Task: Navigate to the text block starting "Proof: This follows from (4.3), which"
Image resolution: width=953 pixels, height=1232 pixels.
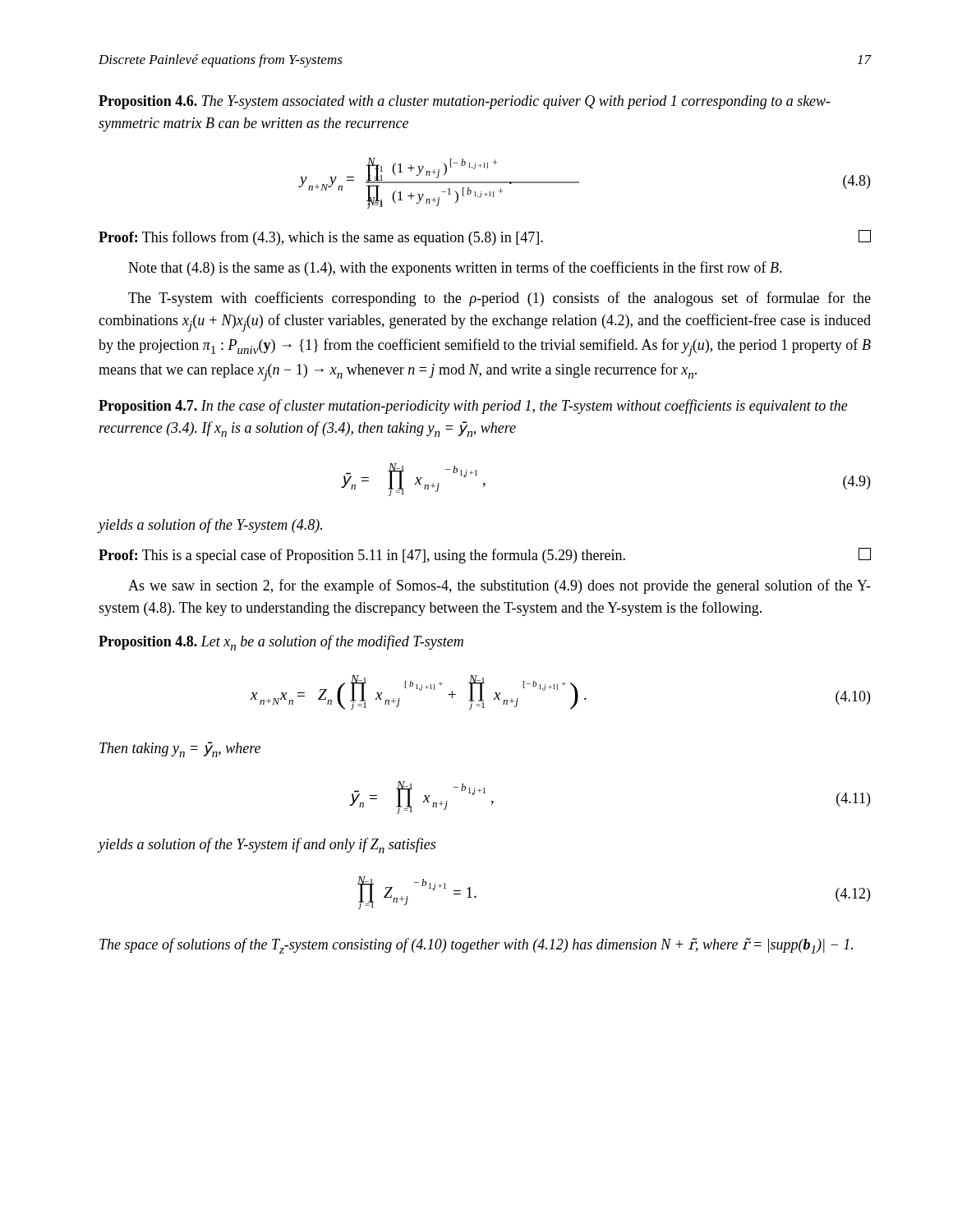Action: click(485, 238)
